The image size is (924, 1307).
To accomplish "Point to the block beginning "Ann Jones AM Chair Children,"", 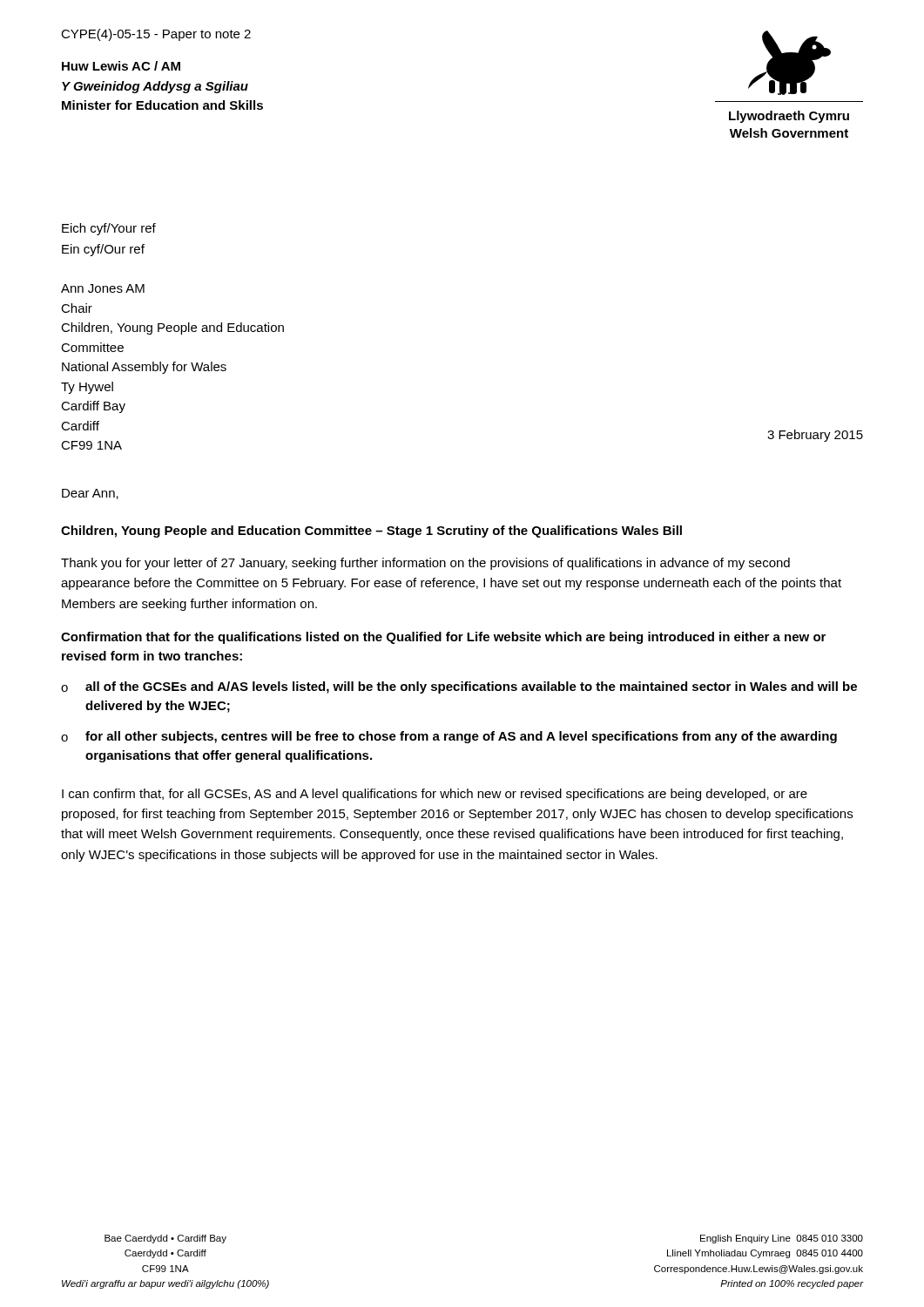I will (173, 366).
